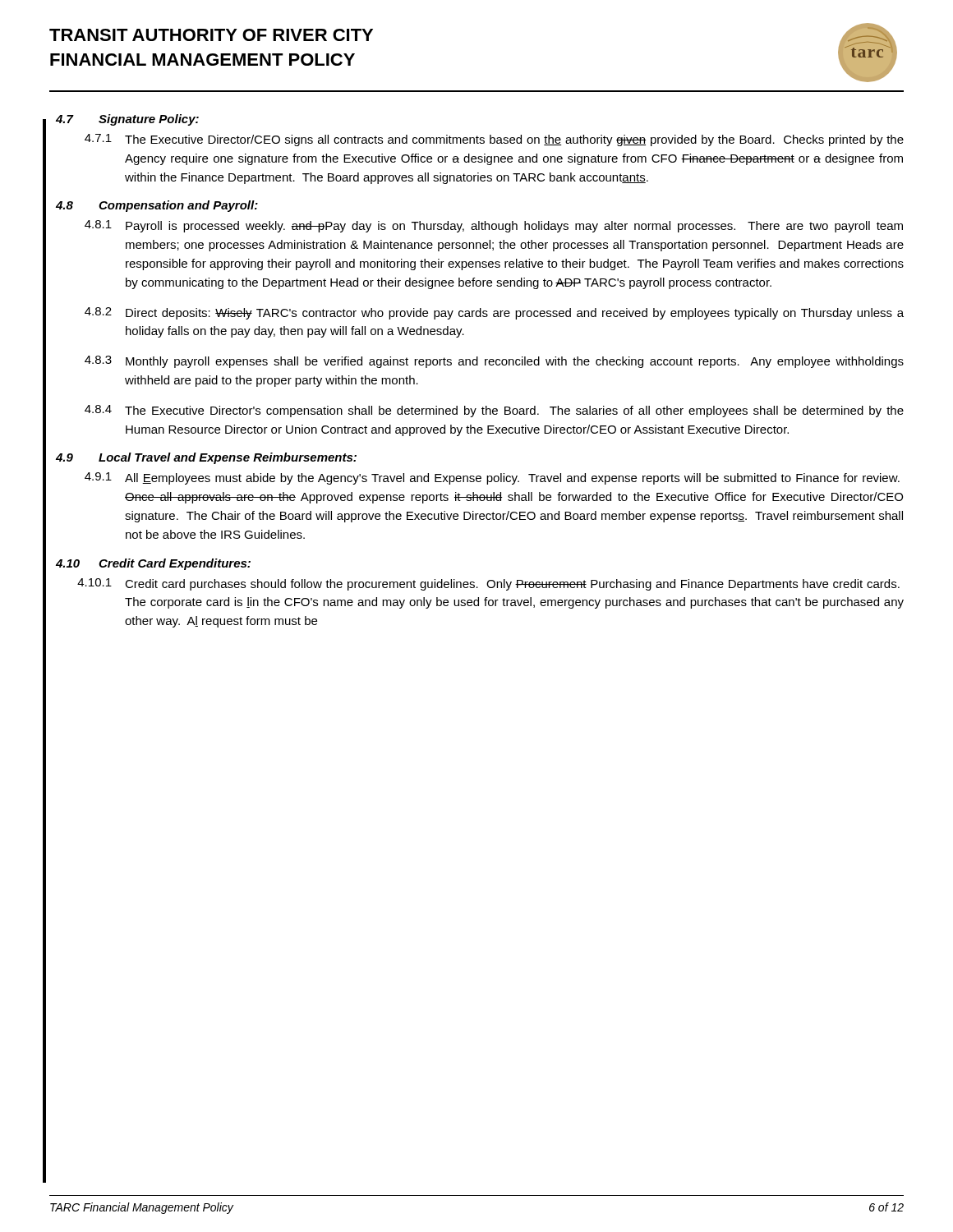
Task: Click on the section header that reads "4.7 Signature Policy:"
Action: click(128, 119)
